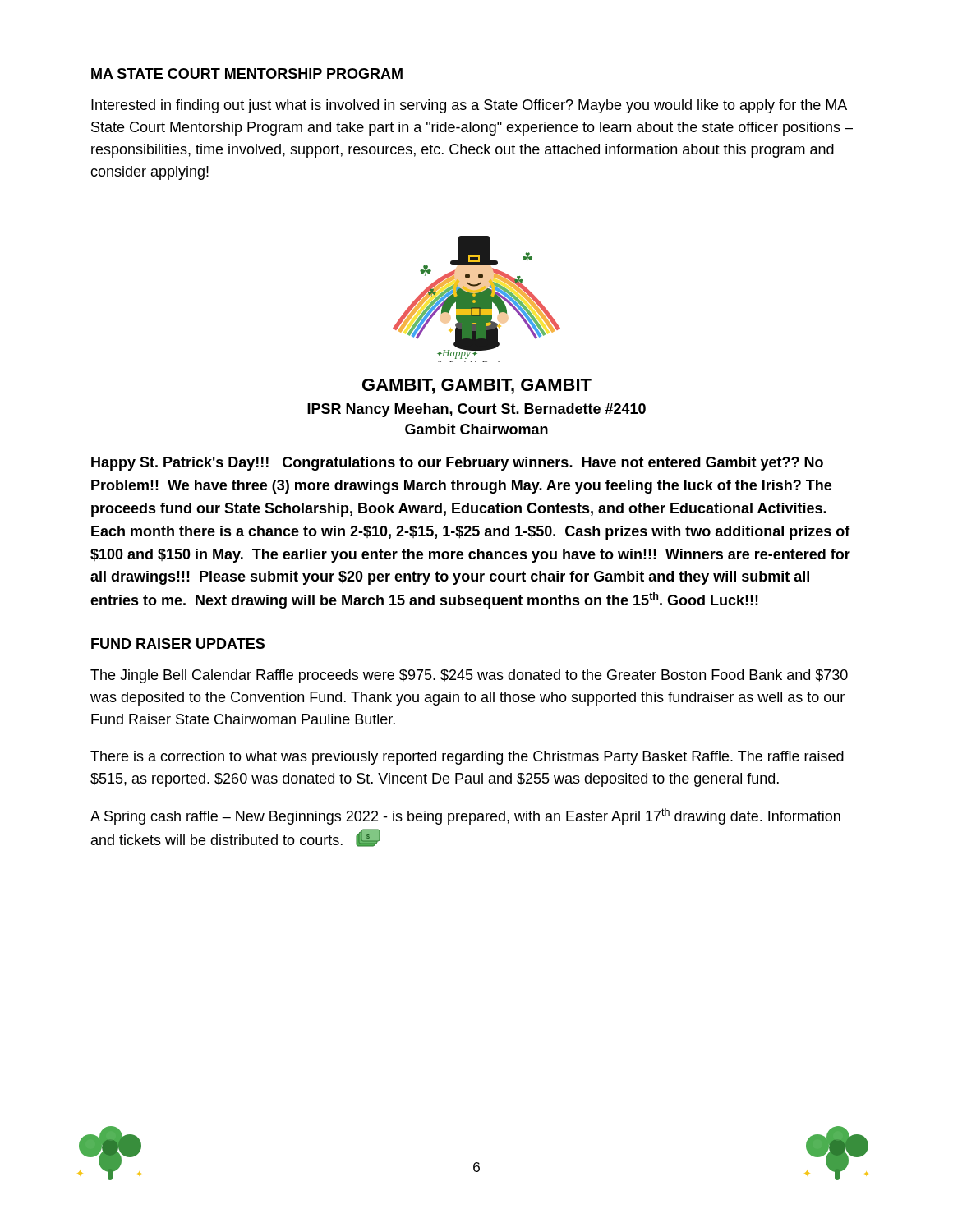The width and height of the screenshot is (953, 1232).
Task: Click the passage that begins "IPSR Nancy Meehan,"
Action: coord(476,409)
